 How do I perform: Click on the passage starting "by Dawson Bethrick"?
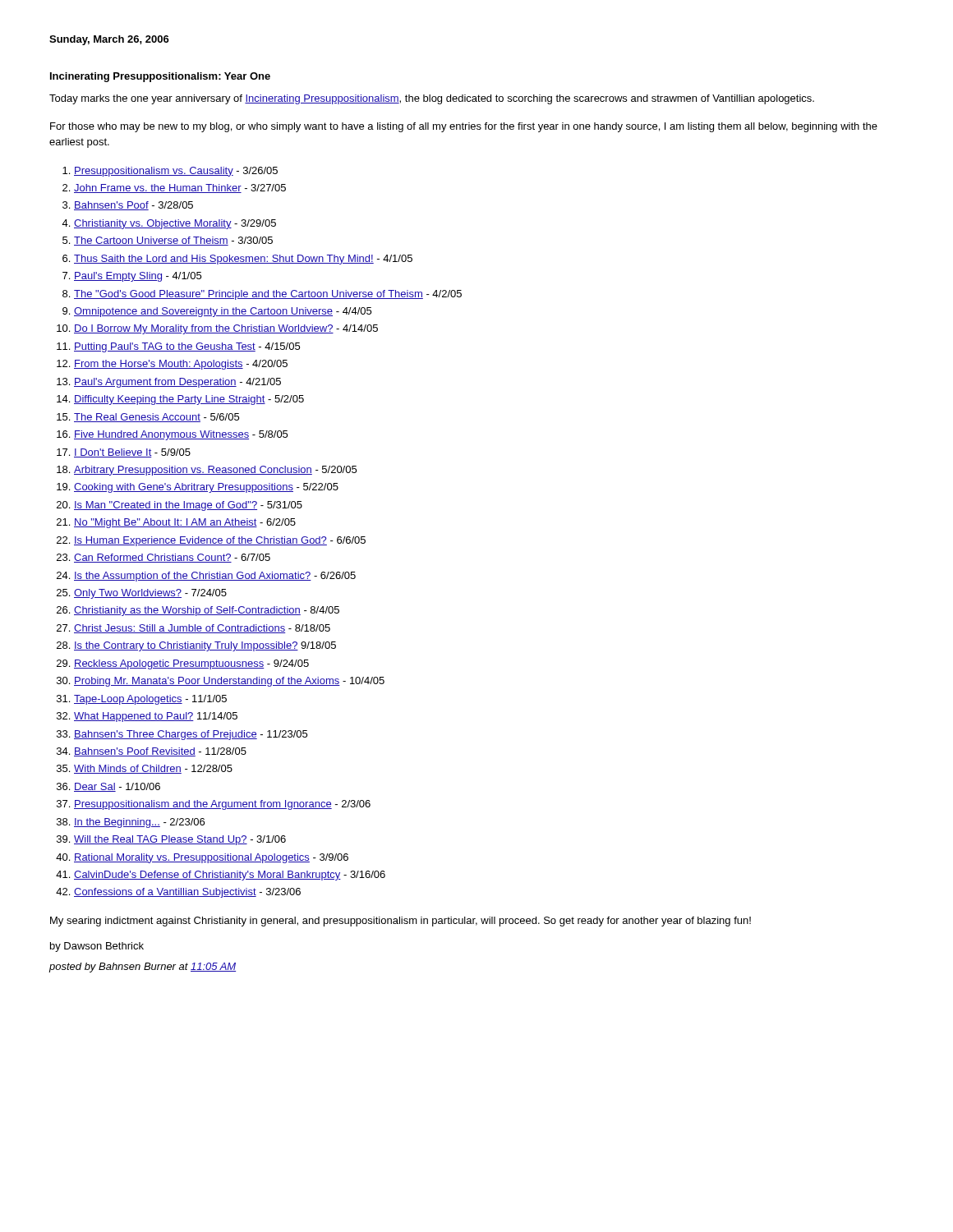point(96,946)
